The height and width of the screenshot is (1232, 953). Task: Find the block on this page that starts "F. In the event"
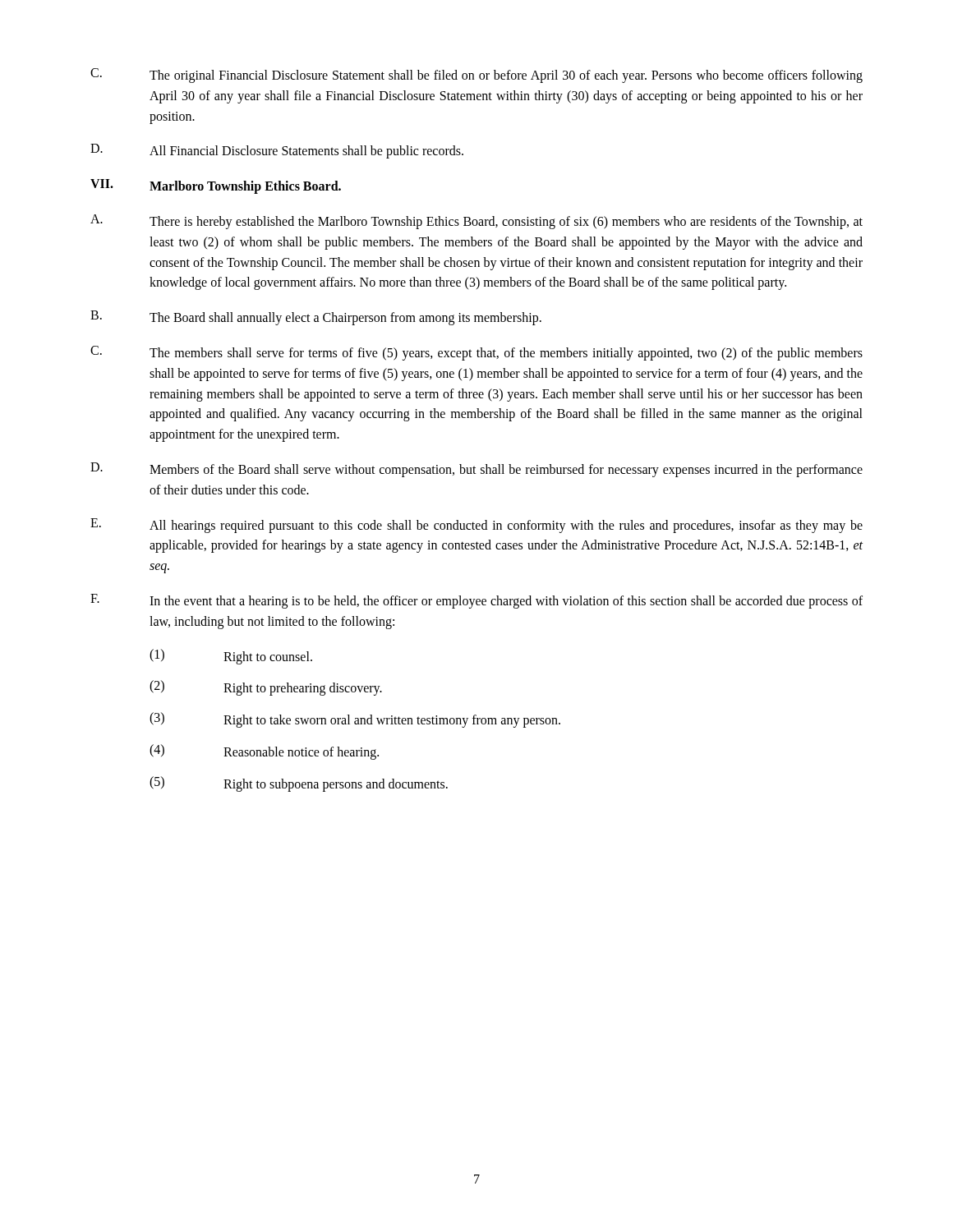(x=476, y=612)
